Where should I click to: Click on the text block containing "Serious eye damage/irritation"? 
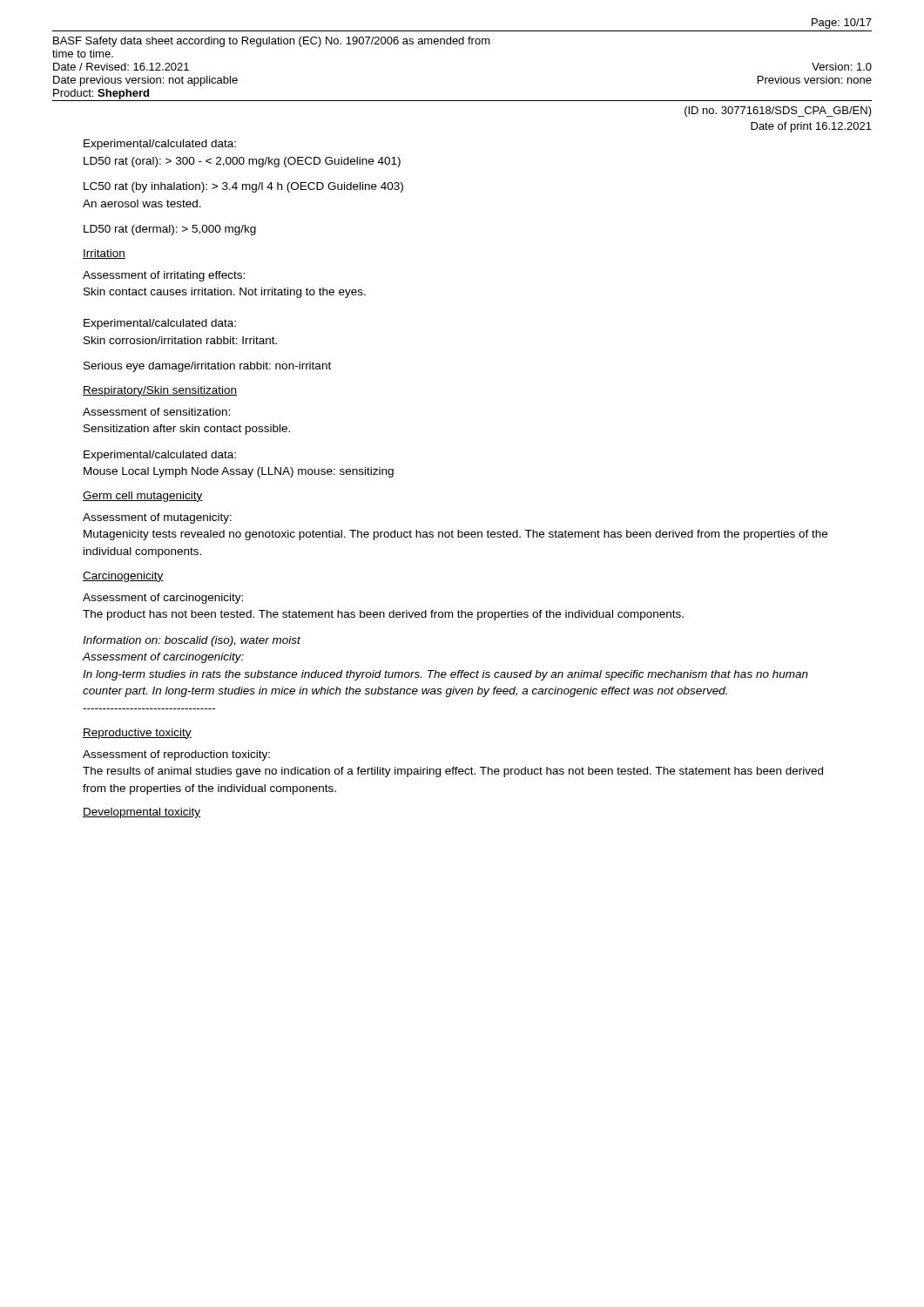(207, 366)
